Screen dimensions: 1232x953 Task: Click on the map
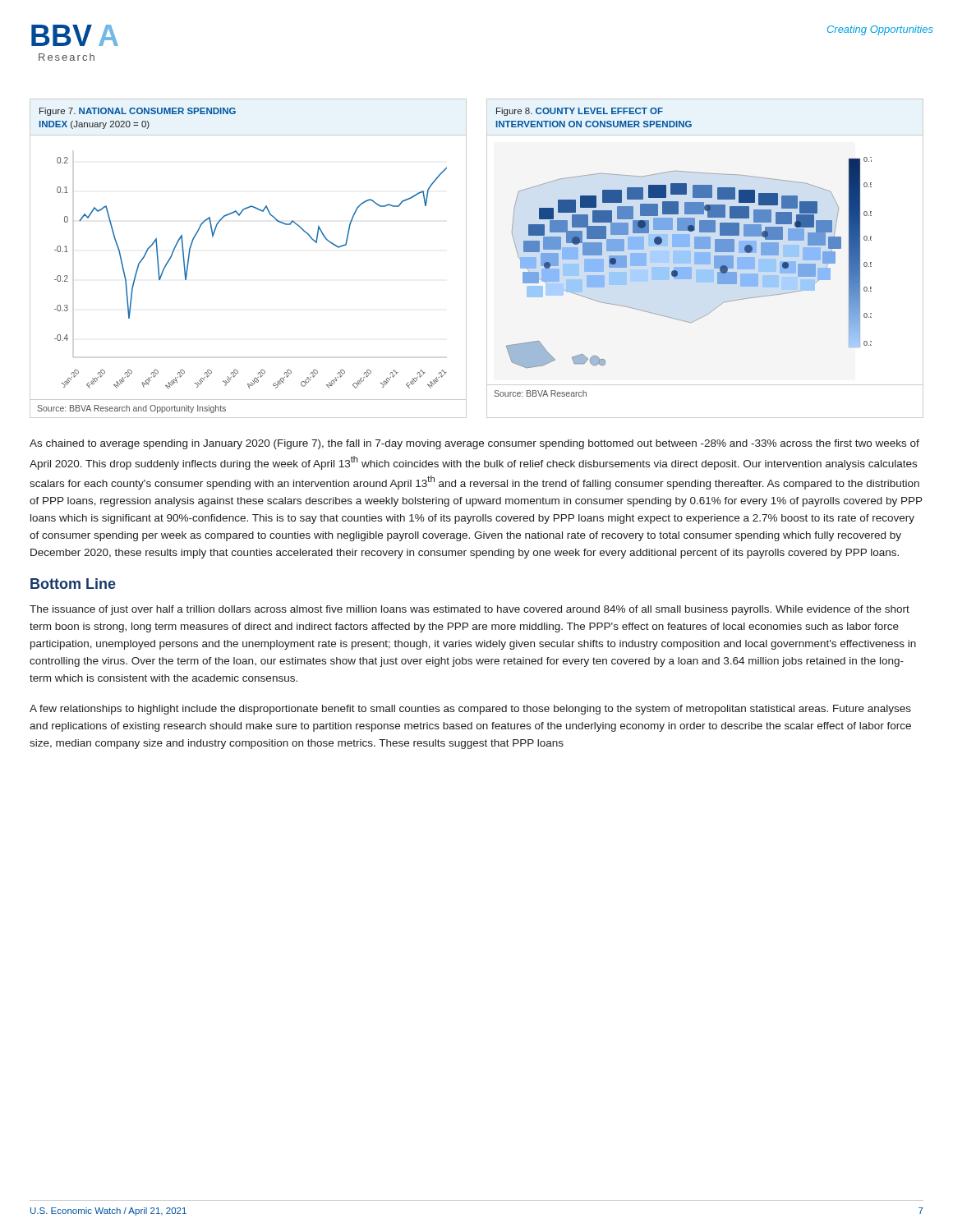click(x=705, y=263)
